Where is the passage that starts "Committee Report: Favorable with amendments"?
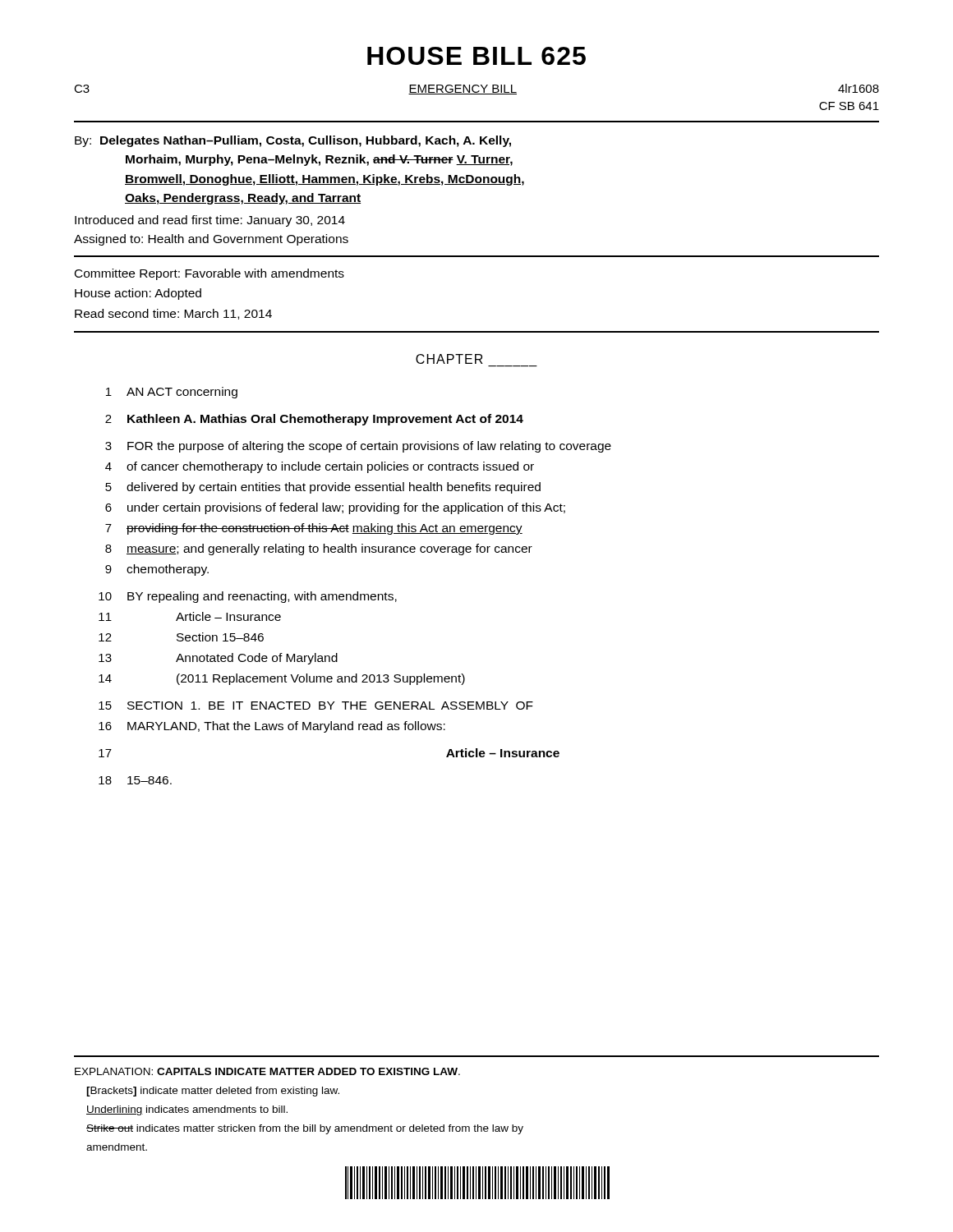953x1232 pixels. coord(209,293)
